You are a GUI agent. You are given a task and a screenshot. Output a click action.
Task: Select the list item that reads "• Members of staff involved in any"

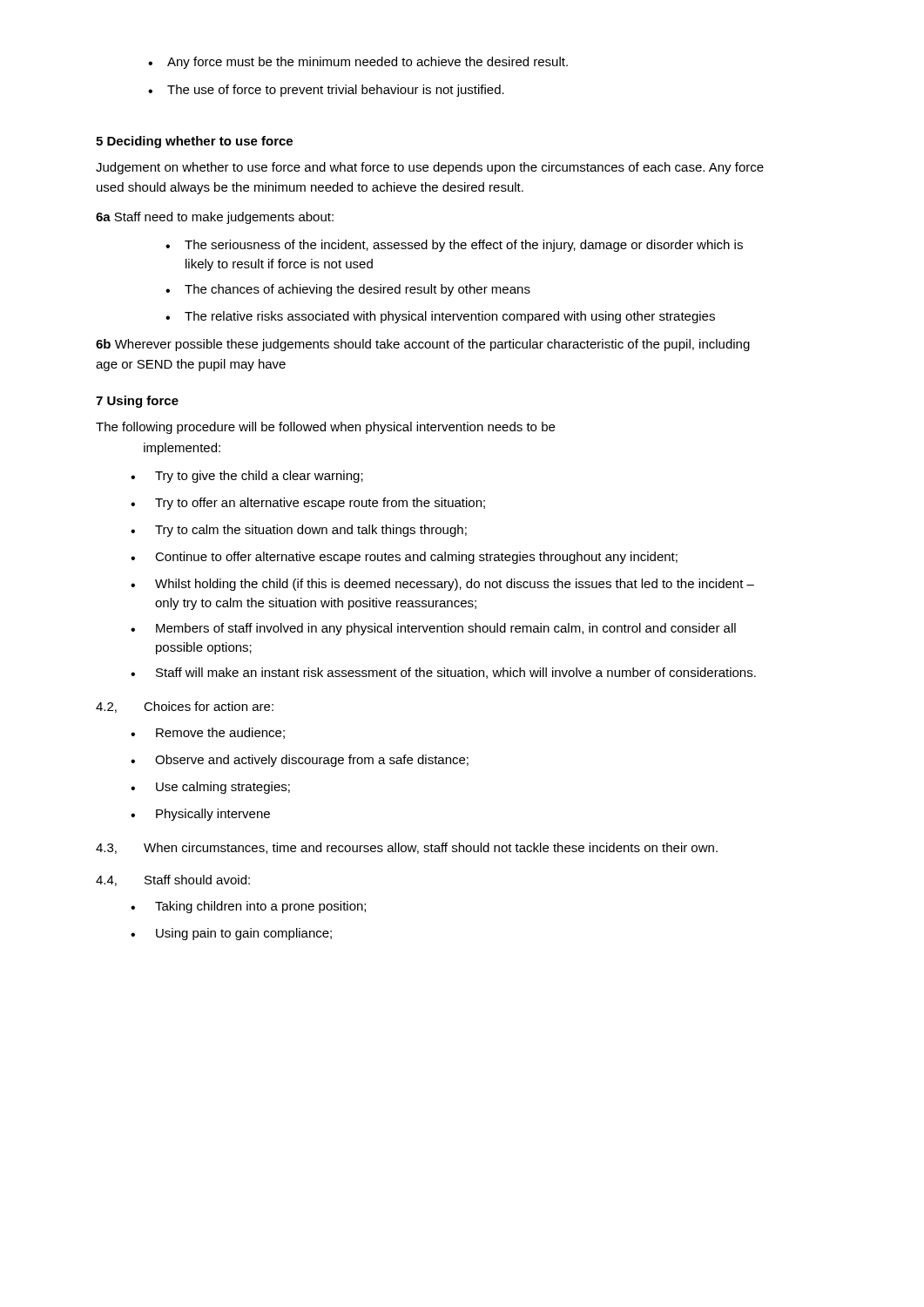click(453, 638)
